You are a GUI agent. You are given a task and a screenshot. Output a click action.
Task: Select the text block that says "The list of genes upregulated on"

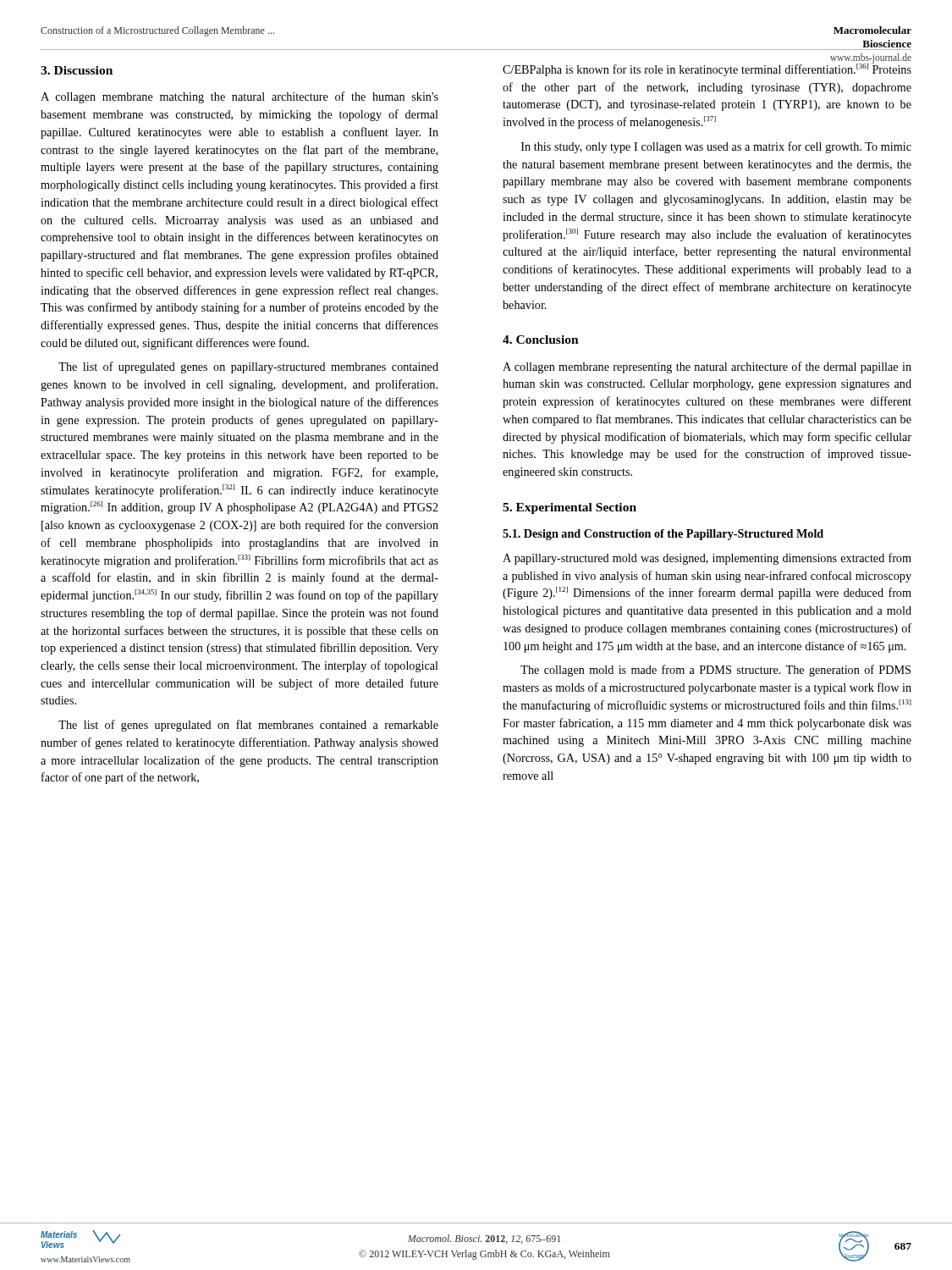239,751
